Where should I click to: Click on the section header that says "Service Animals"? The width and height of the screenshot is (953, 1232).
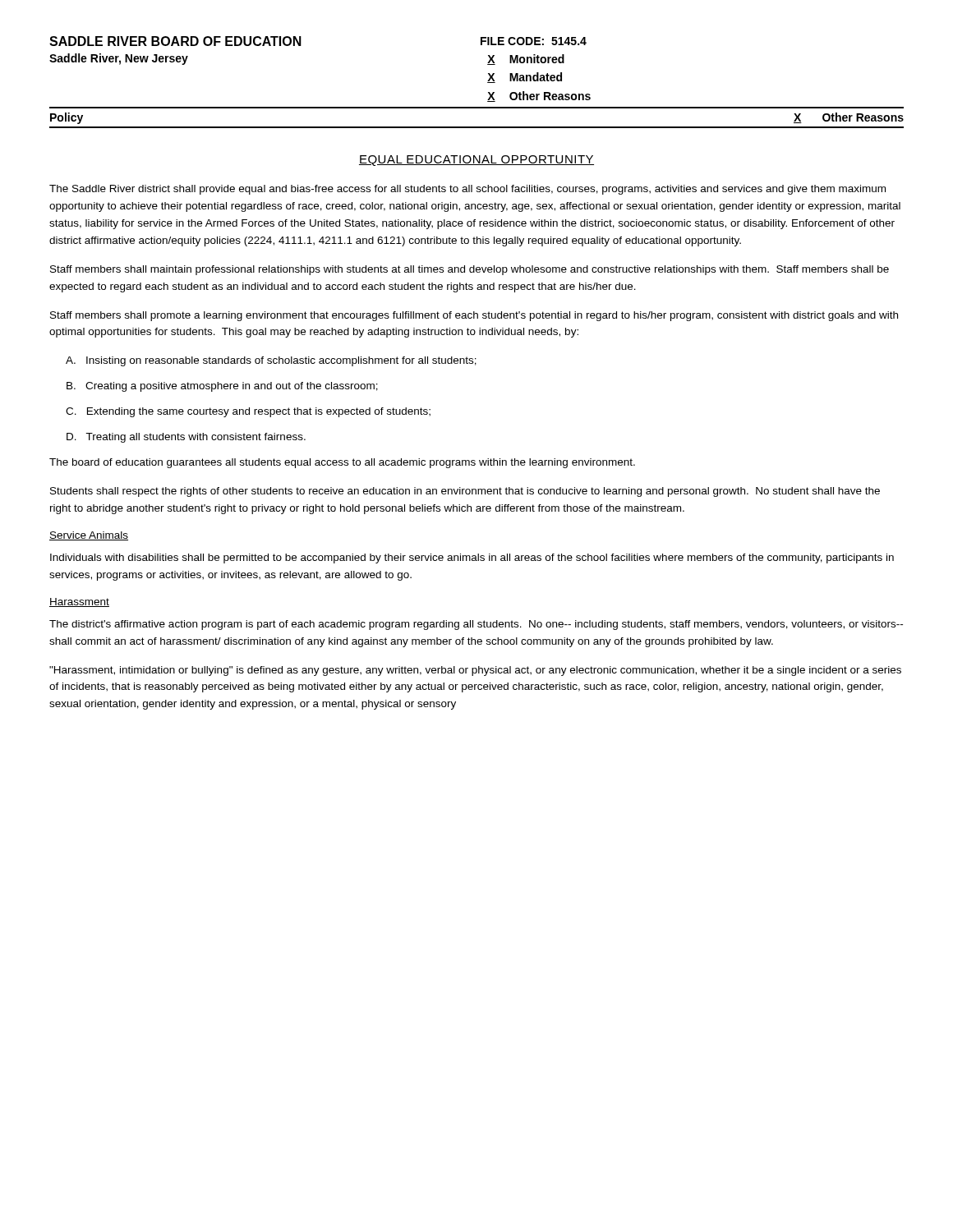pos(89,535)
